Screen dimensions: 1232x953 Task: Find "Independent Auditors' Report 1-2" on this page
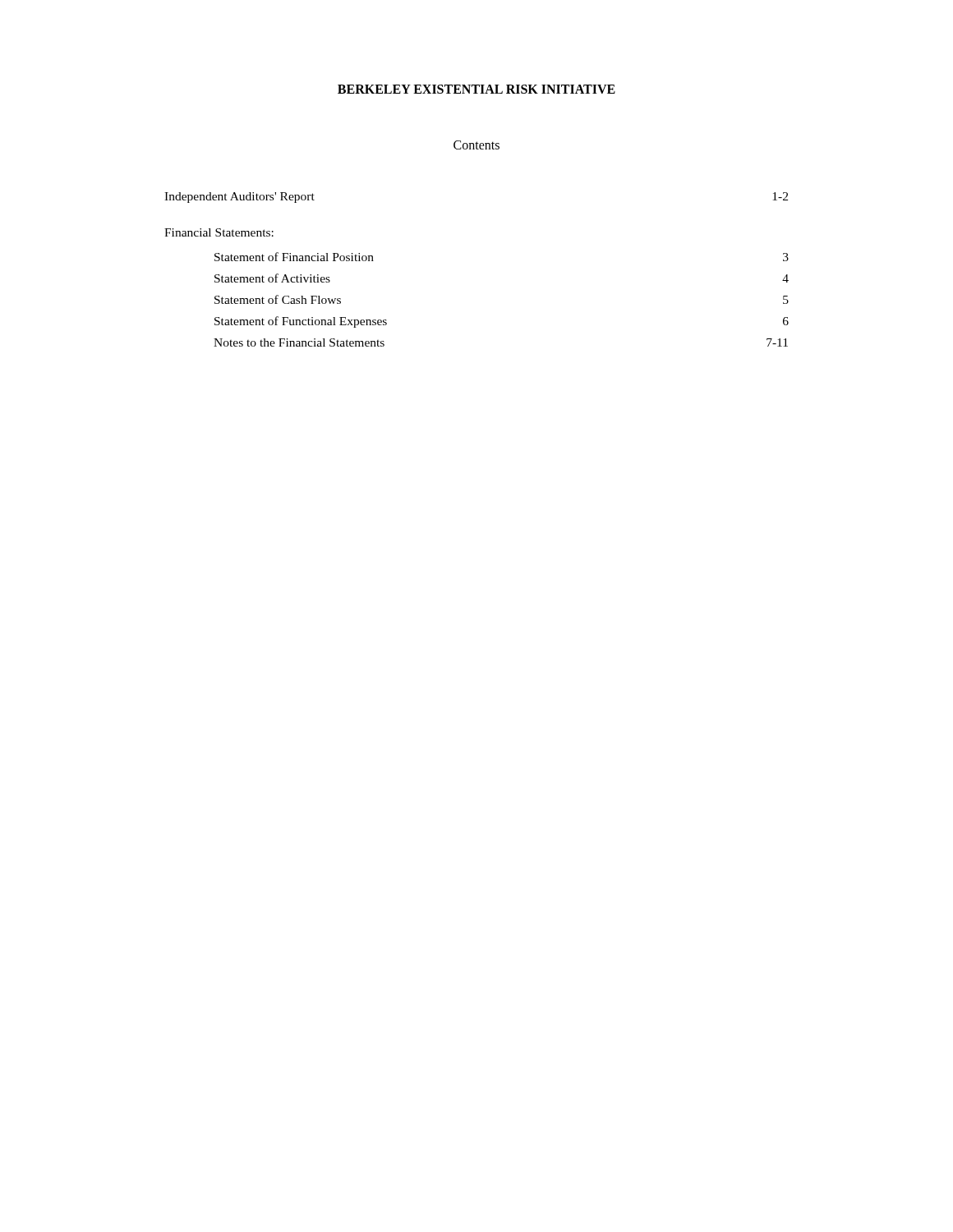pyautogui.click(x=237, y=198)
